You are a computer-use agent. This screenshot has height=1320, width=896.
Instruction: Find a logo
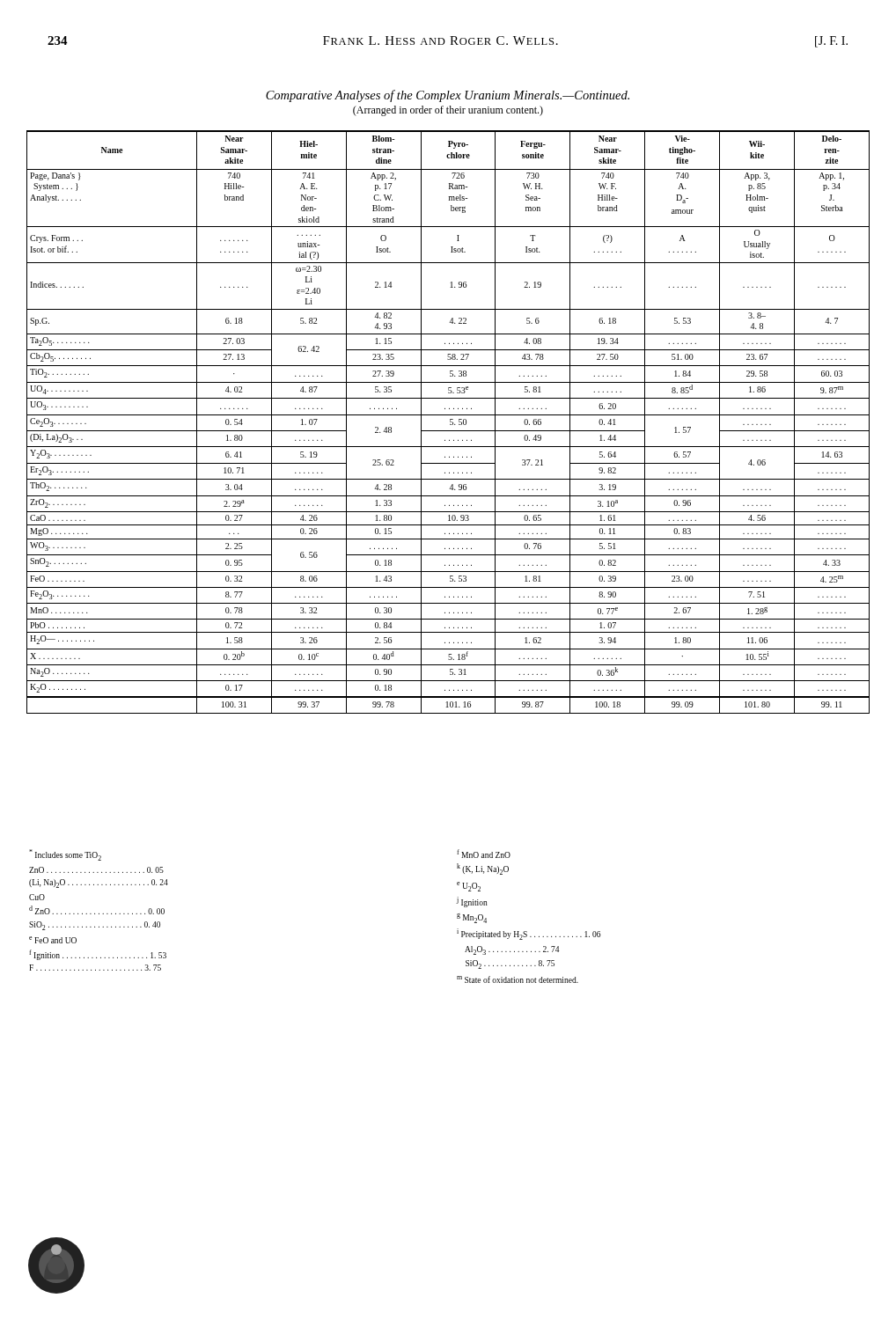point(56,1265)
